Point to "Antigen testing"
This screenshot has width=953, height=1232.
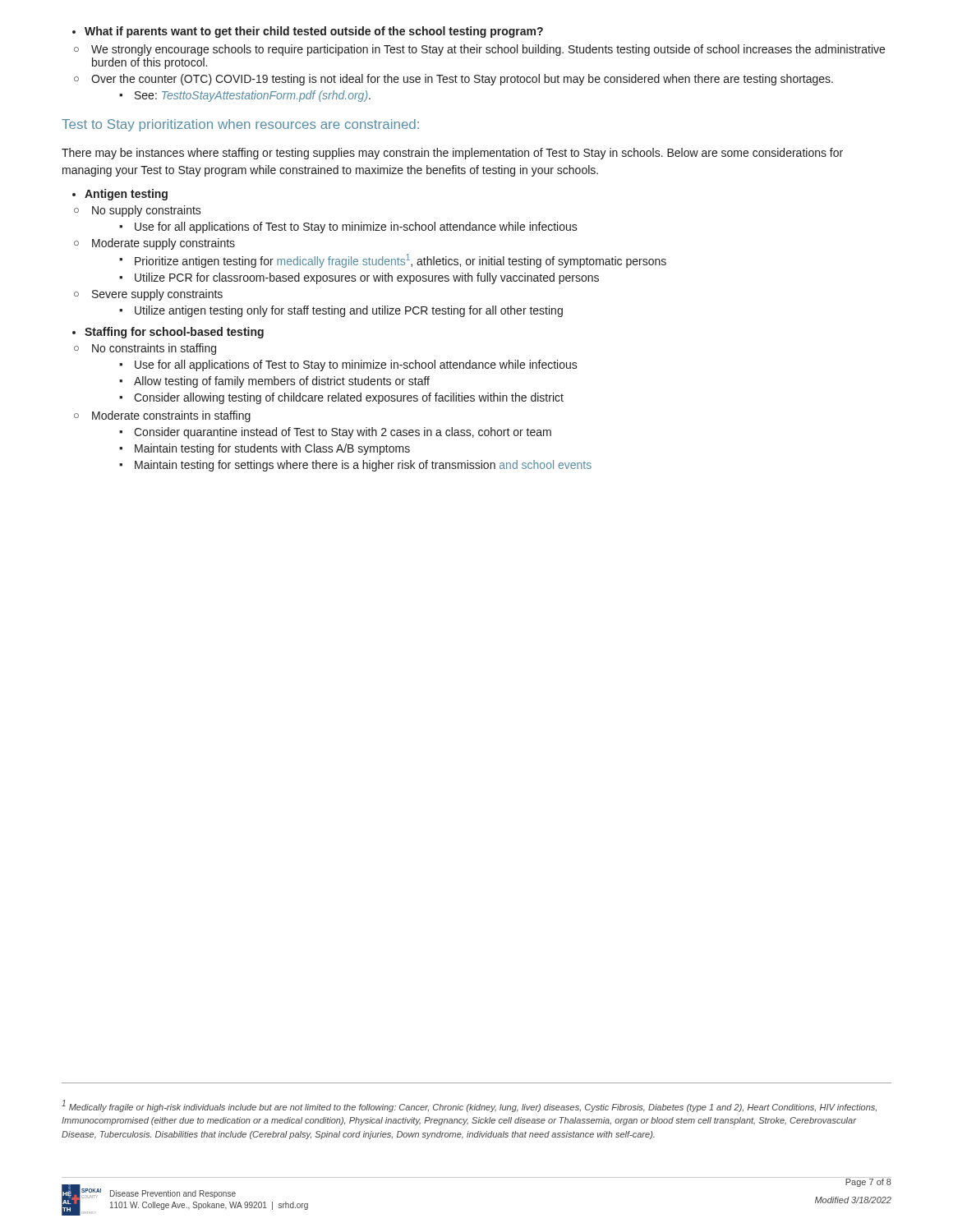pos(120,195)
